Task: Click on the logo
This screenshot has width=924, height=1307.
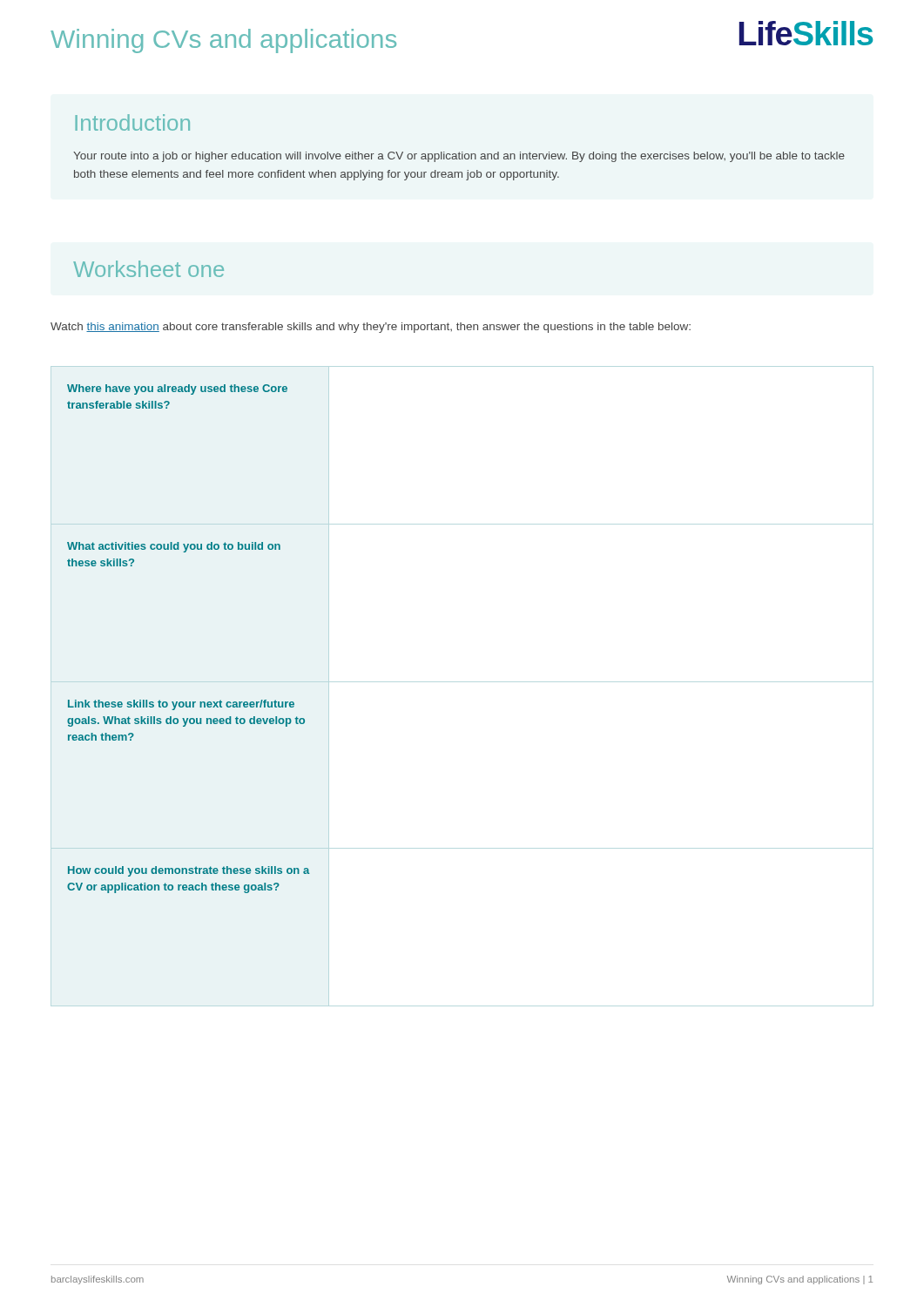Action: pyautogui.click(x=805, y=34)
